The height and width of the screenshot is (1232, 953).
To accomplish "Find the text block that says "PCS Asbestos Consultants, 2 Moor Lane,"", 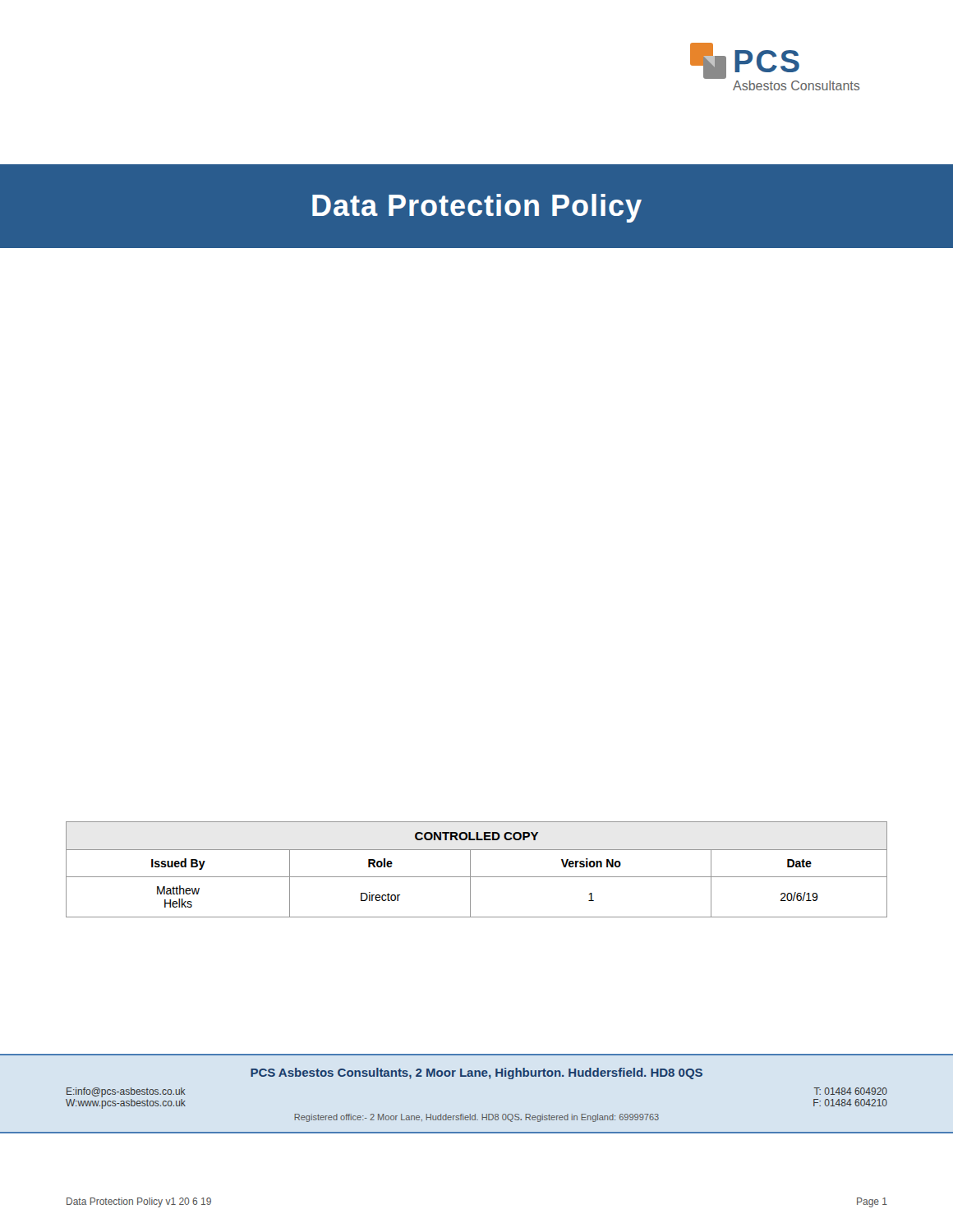I will click(476, 1072).
